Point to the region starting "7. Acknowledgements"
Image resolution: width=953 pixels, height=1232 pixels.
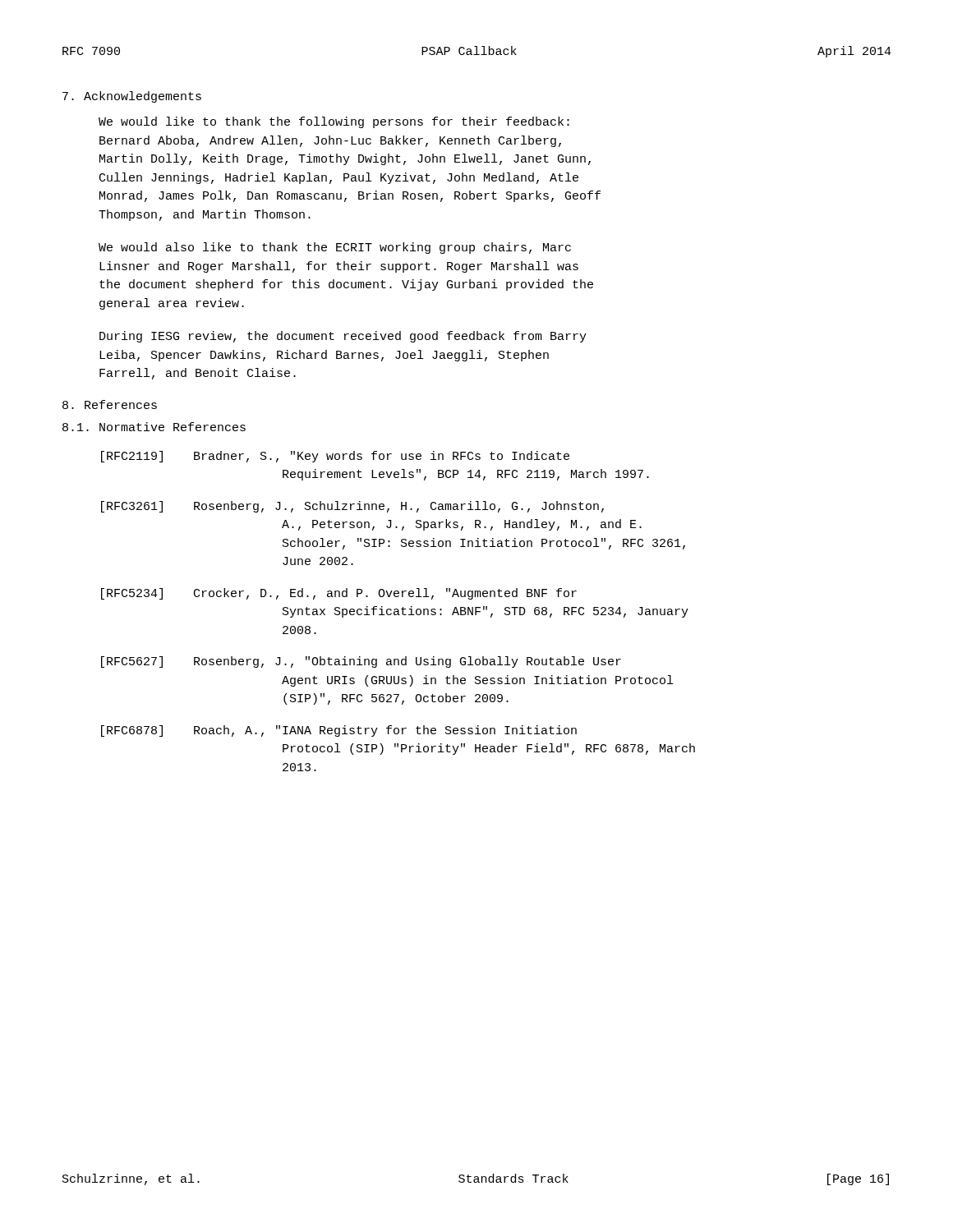coord(132,97)
